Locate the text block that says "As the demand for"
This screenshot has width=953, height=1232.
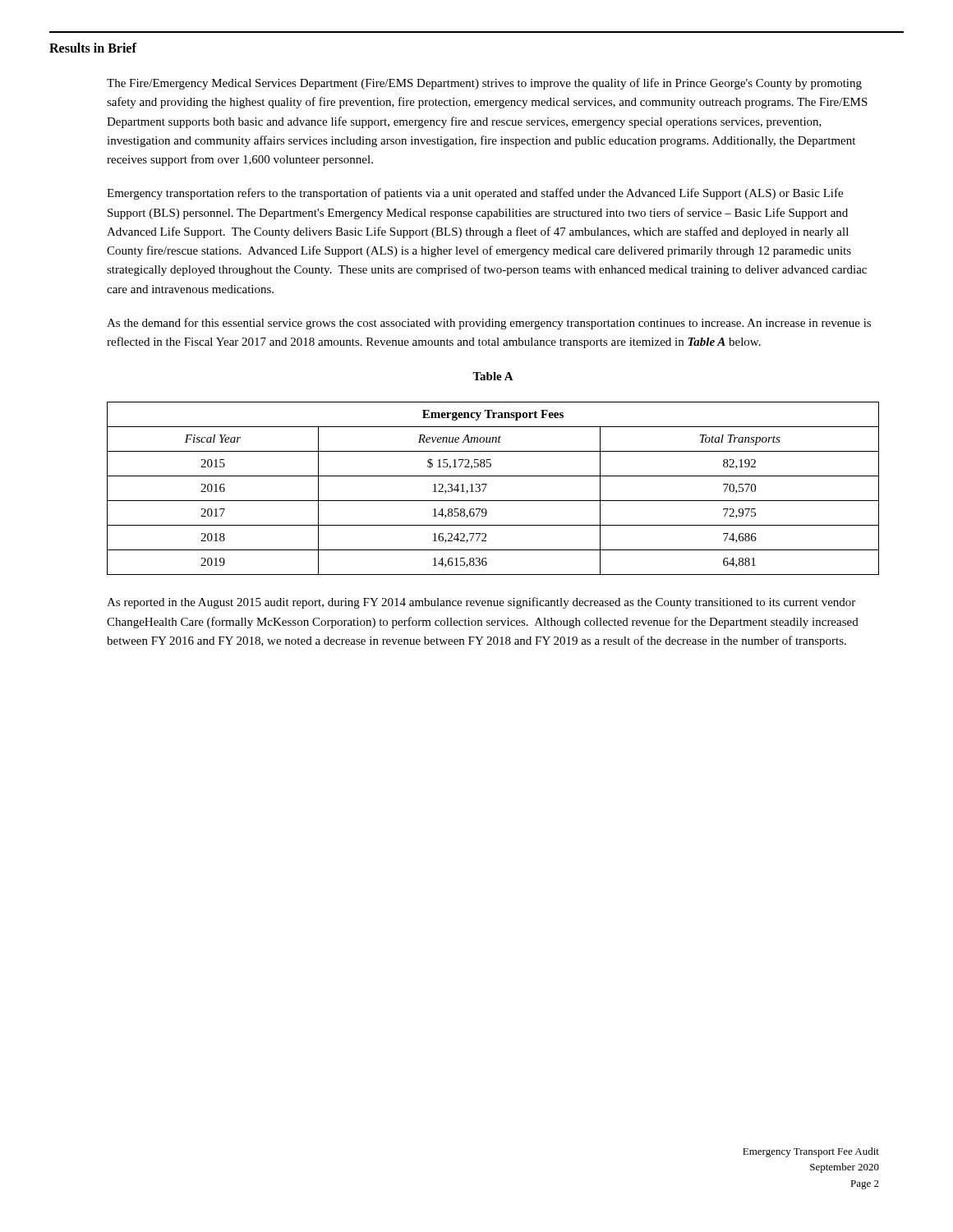click(489, 332)
